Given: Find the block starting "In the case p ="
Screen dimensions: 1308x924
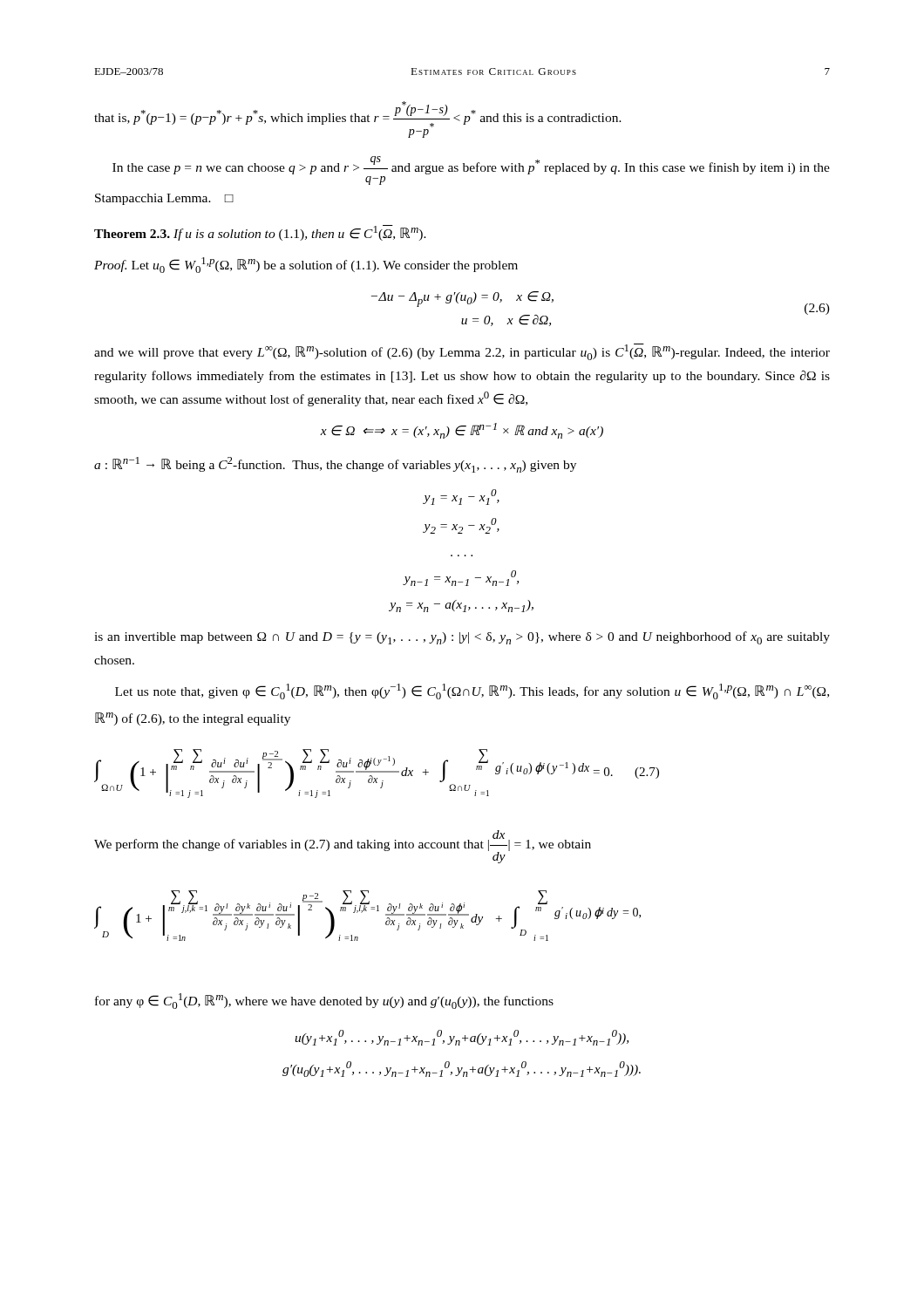Looking at the screenshot, I should [x=462, y=177].
